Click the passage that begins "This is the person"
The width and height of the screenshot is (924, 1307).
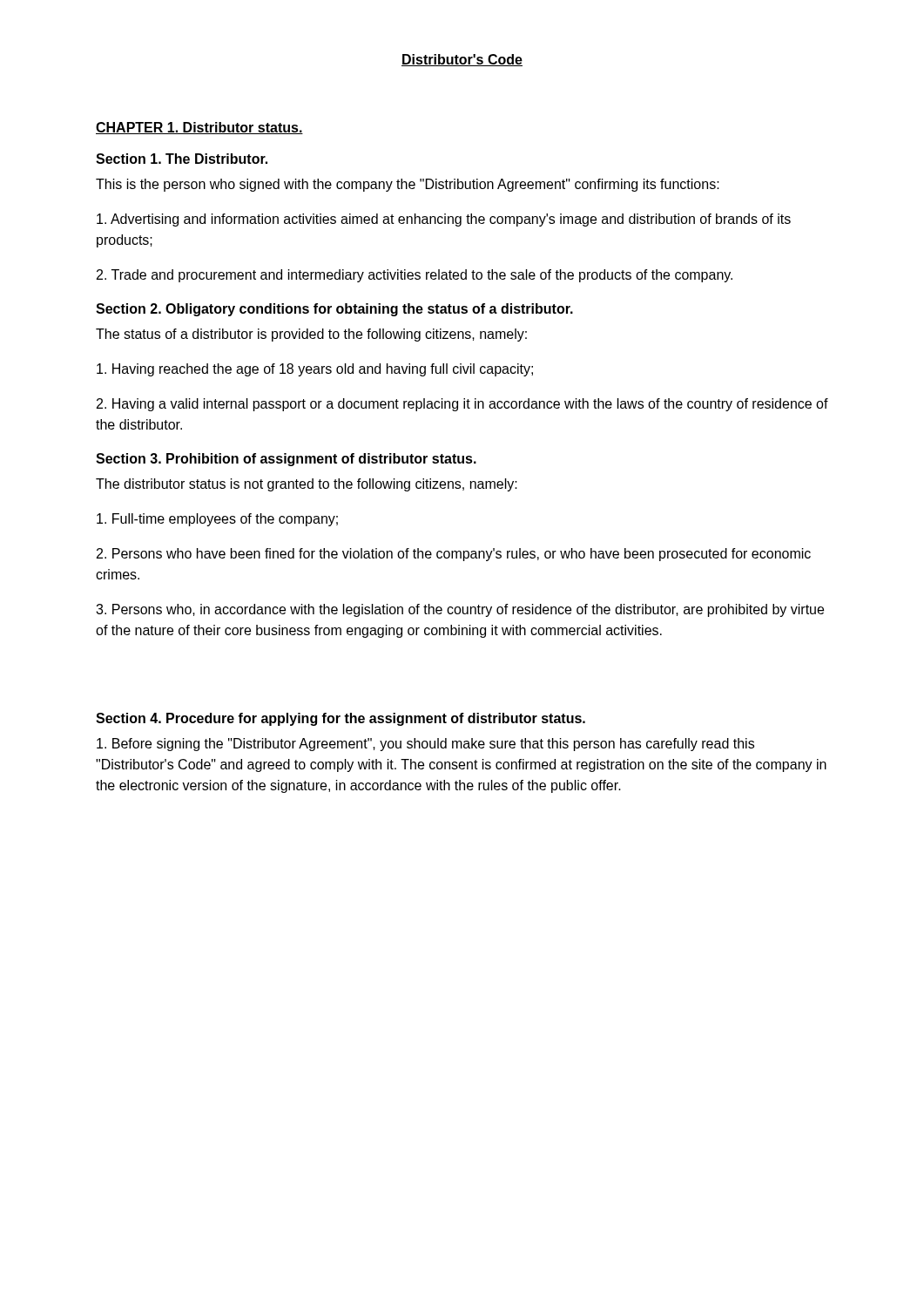point(408,184)
